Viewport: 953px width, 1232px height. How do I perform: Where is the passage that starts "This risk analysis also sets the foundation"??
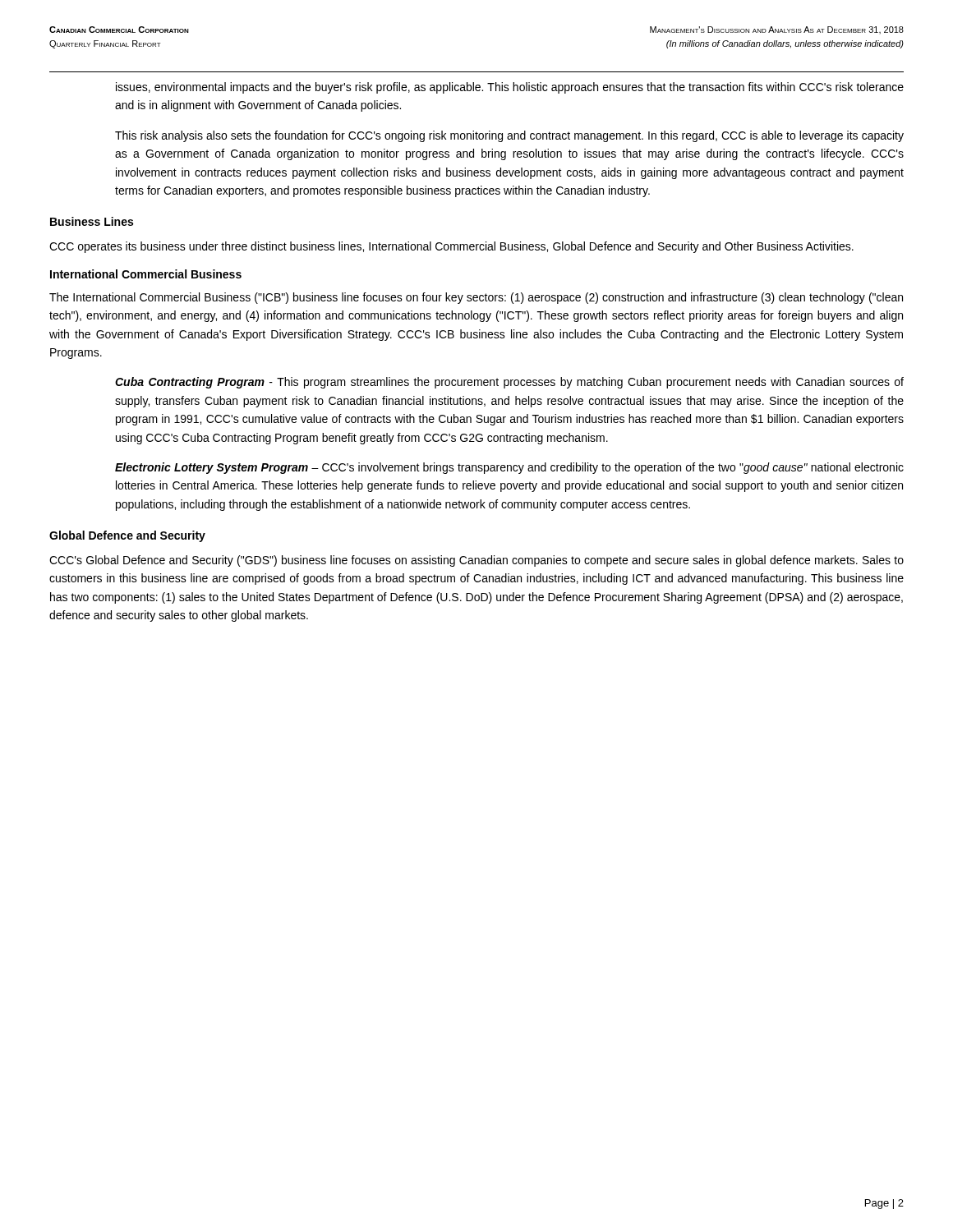(509, 163)
